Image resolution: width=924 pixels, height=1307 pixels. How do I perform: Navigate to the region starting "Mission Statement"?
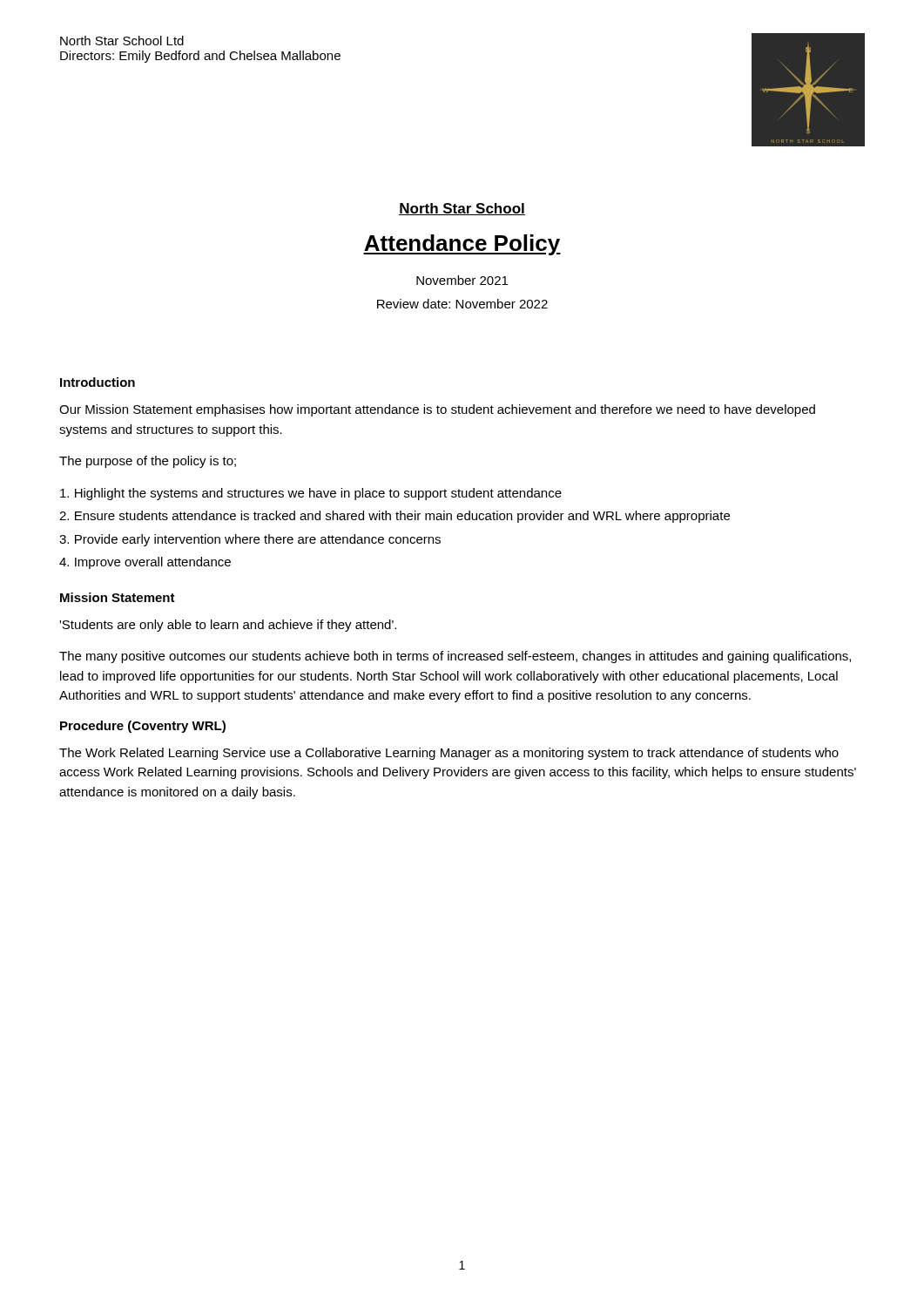coord(117,597)
